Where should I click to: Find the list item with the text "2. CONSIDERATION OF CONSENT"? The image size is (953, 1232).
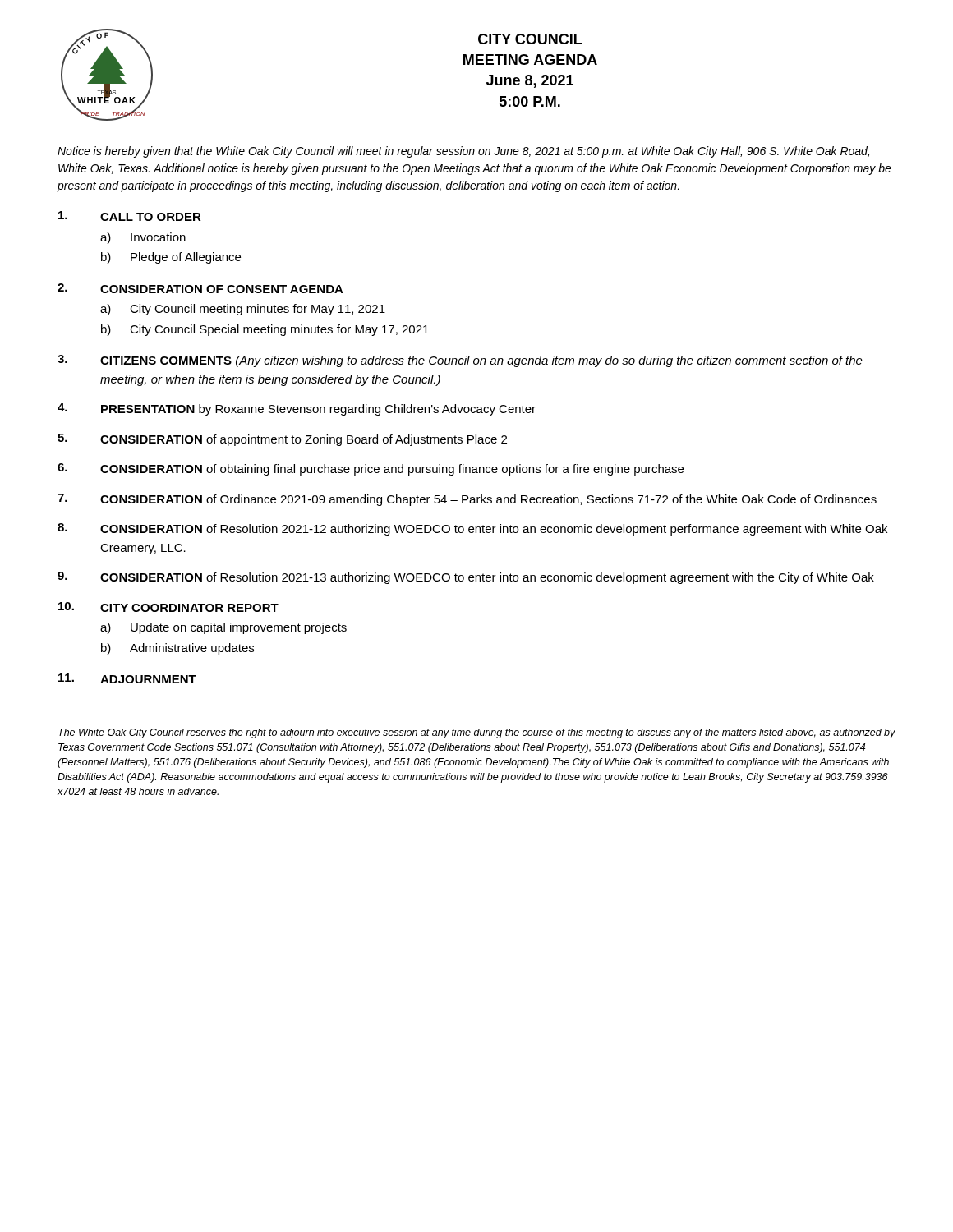click(x=200, y=288)
